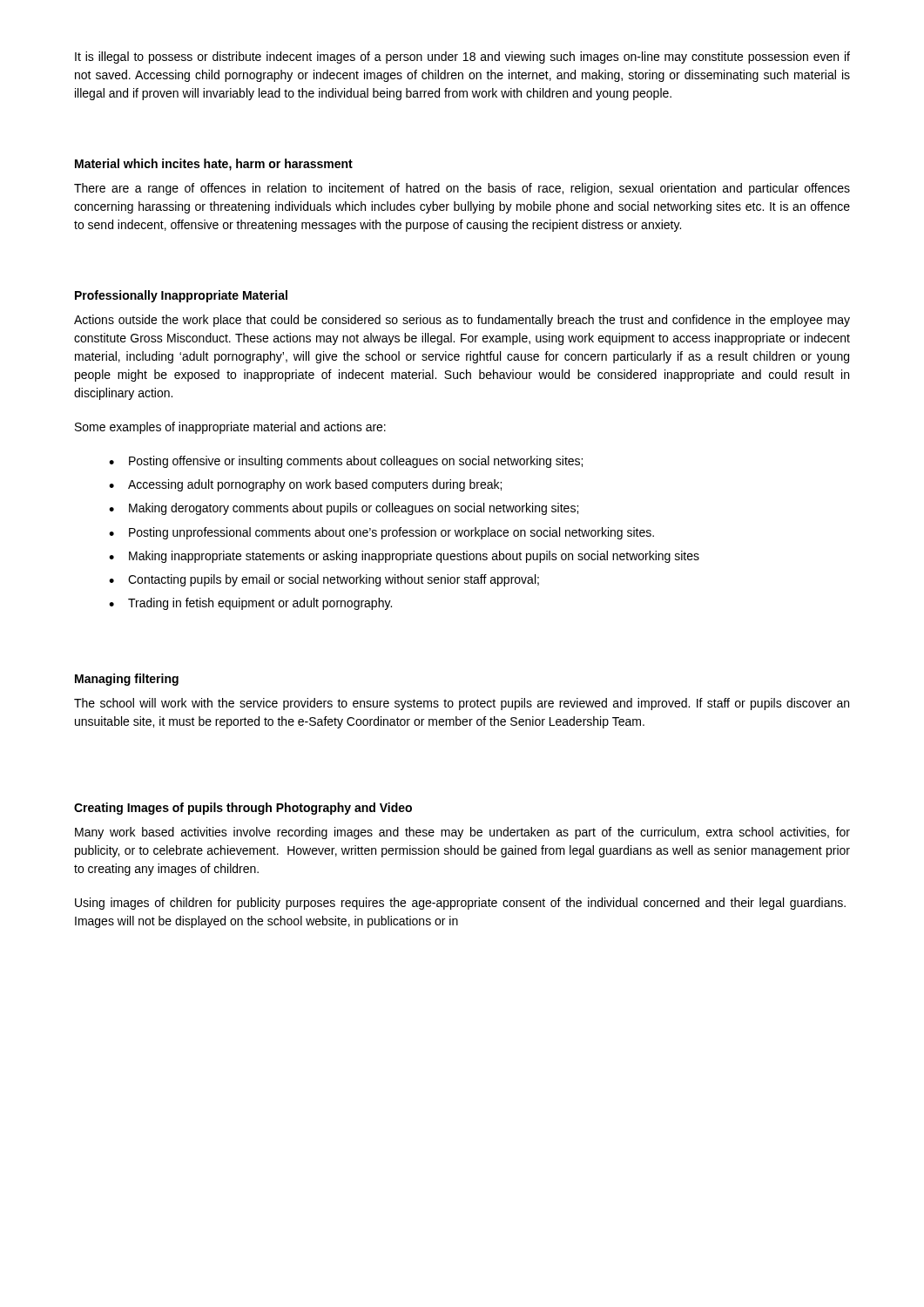Screen dimensions: 1307x924
Task: Select the text block that reads "Using images of children for publicity"
Action: [462, 912]
